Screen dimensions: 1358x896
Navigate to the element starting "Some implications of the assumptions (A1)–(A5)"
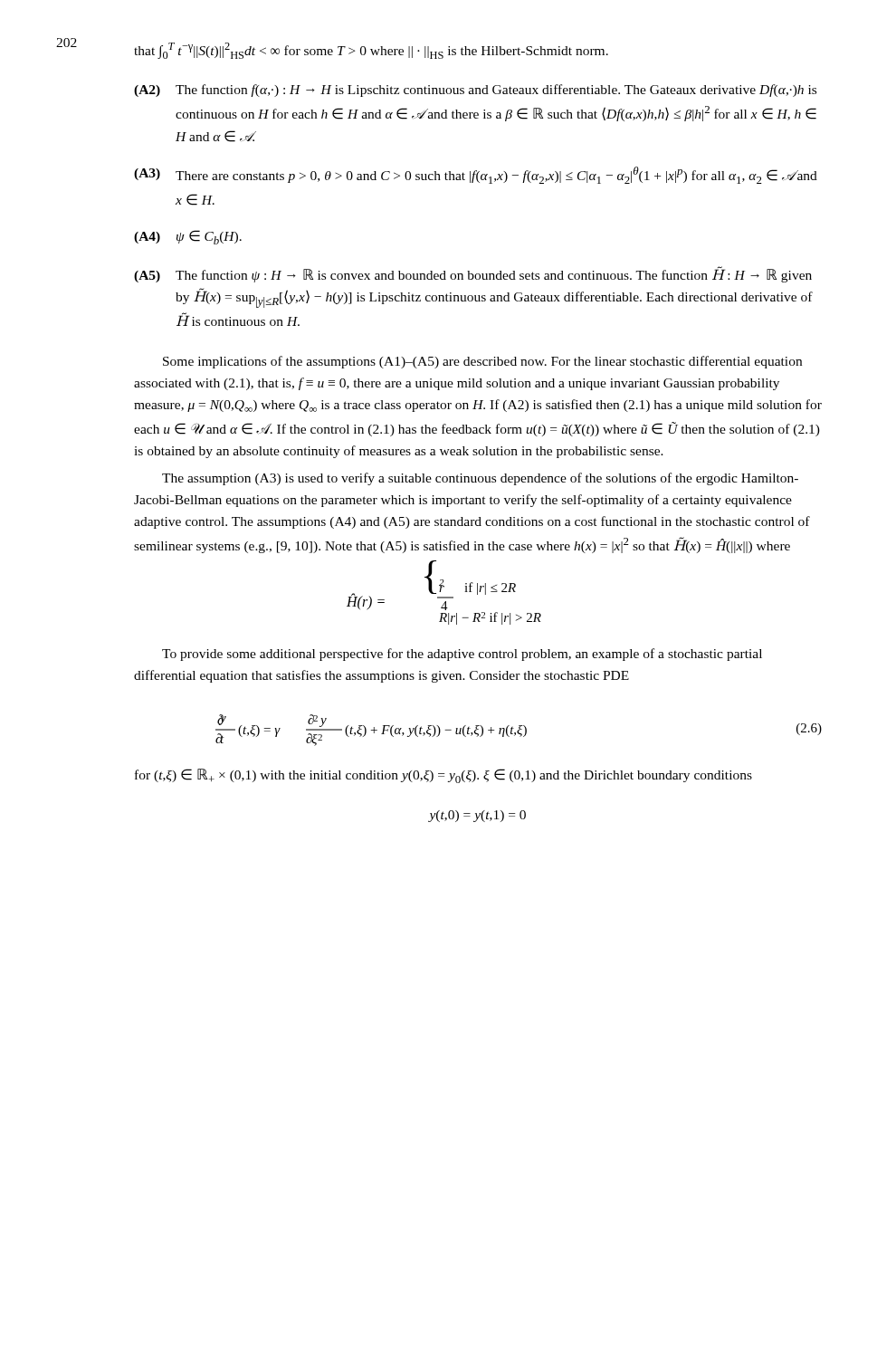tap(478, 406)
